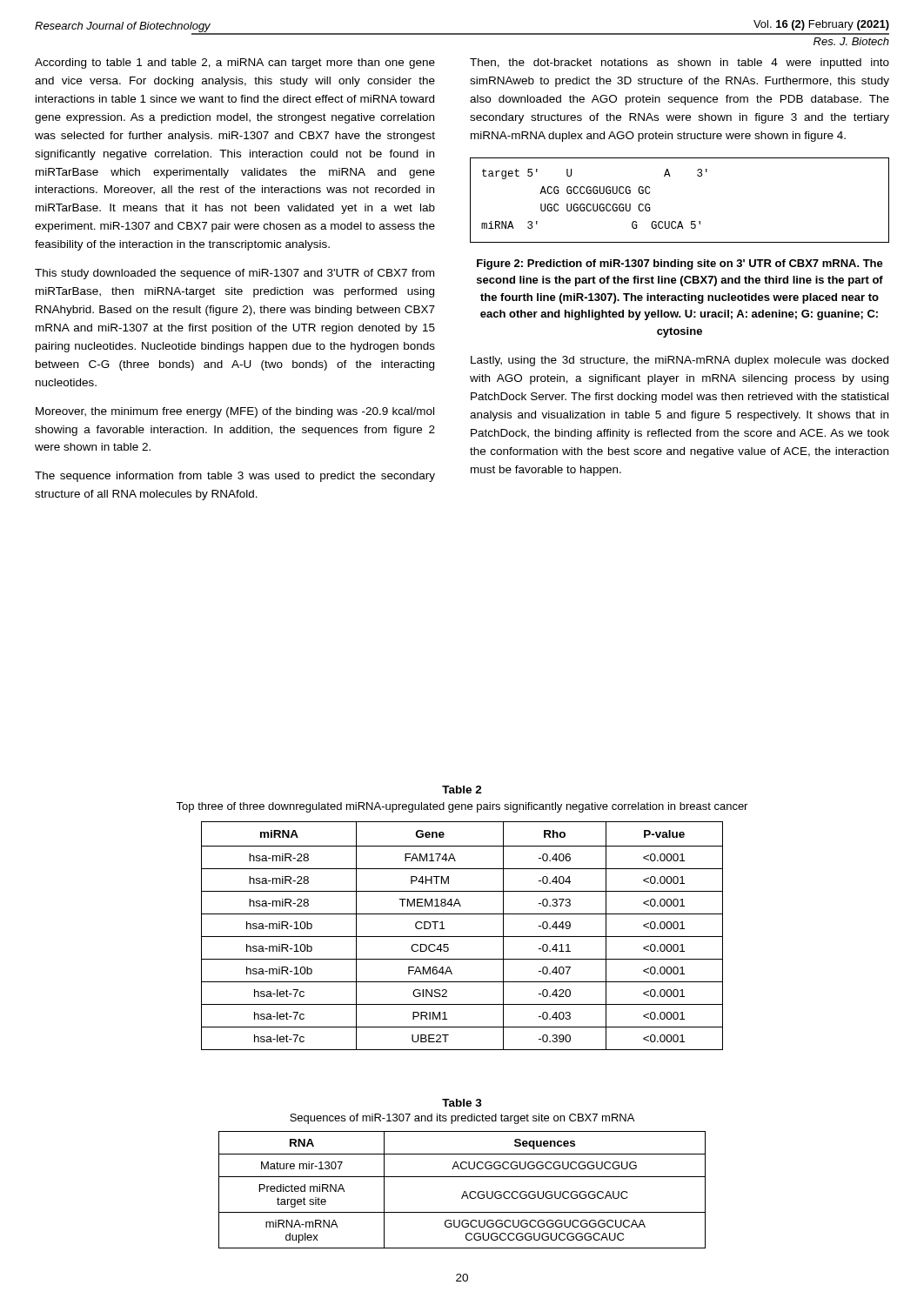Navigate to the passage starting "Top three of three"
The image size is (924, 1305).
[x=462, y=806]
